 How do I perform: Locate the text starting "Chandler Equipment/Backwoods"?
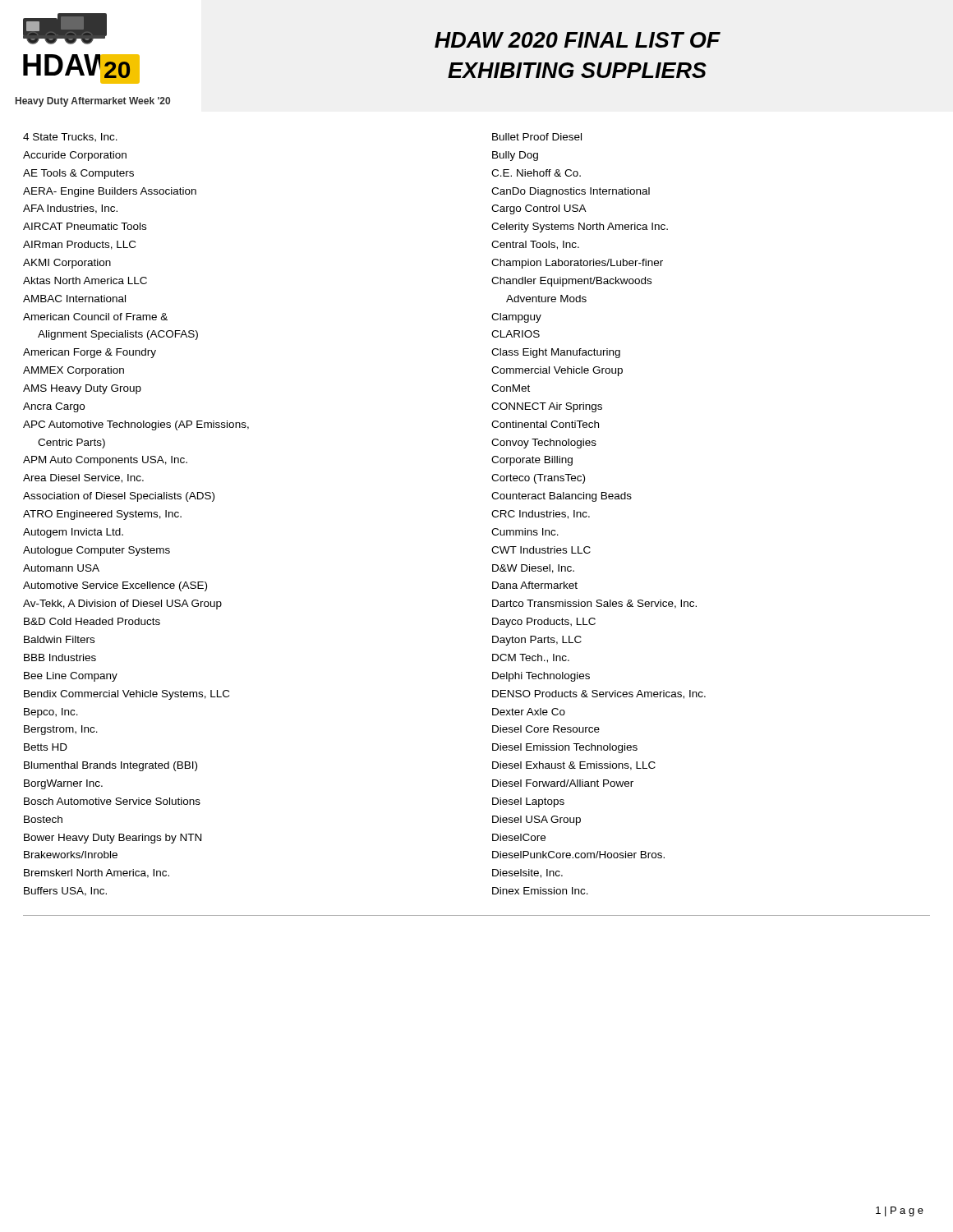[572, 280]
